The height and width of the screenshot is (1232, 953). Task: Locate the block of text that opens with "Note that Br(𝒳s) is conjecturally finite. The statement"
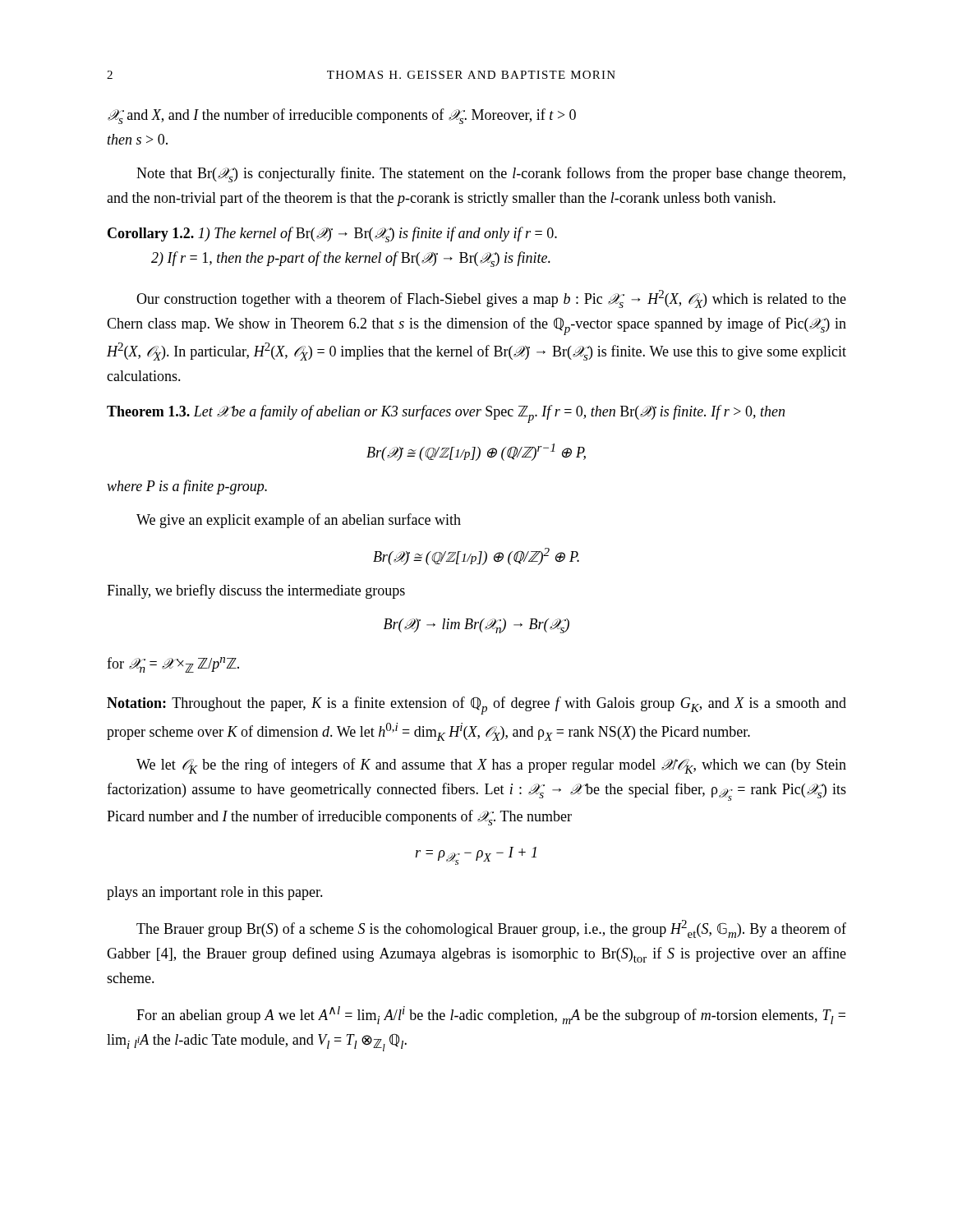tap(476, 186)
